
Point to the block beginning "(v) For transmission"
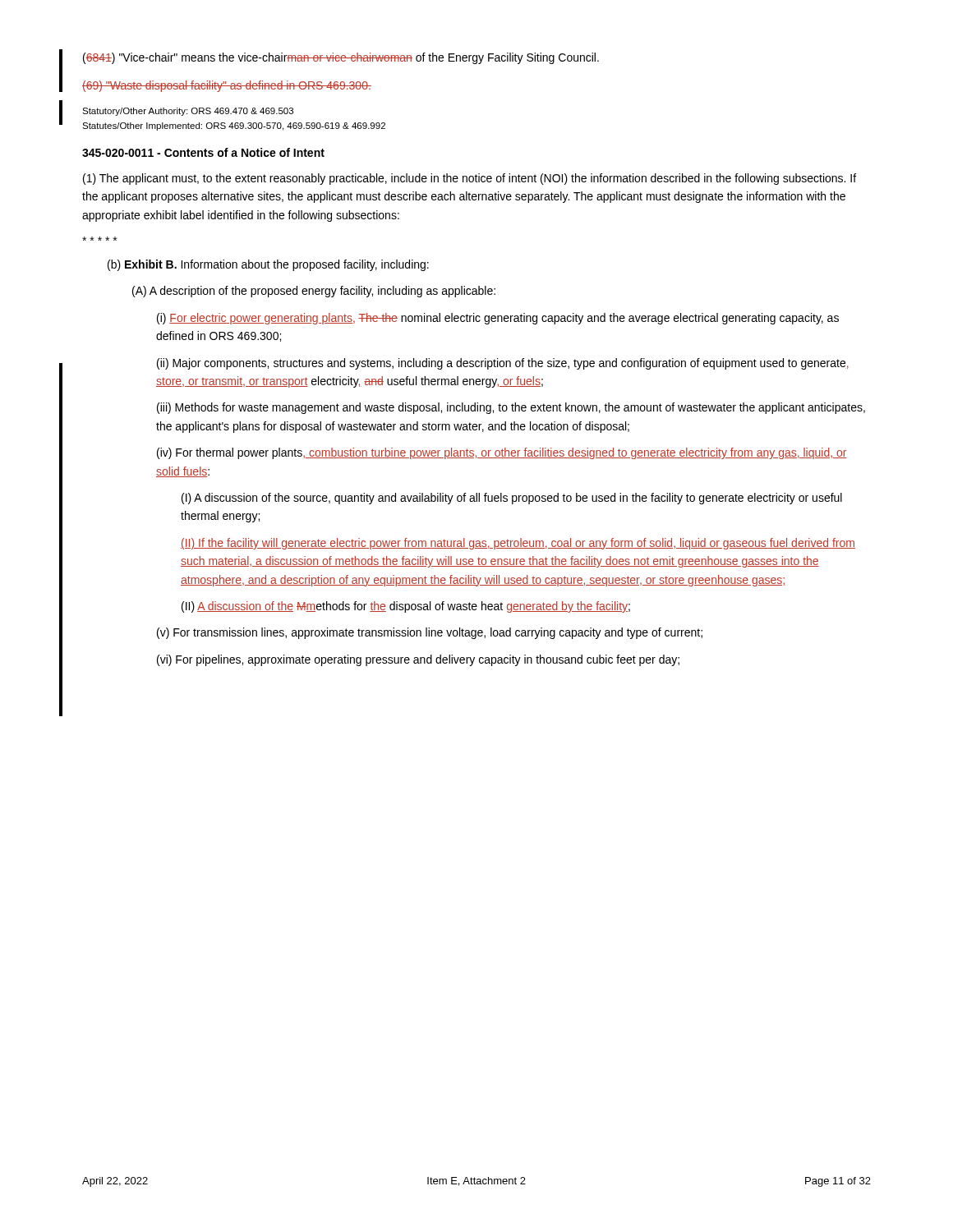(x=430, y=633)
